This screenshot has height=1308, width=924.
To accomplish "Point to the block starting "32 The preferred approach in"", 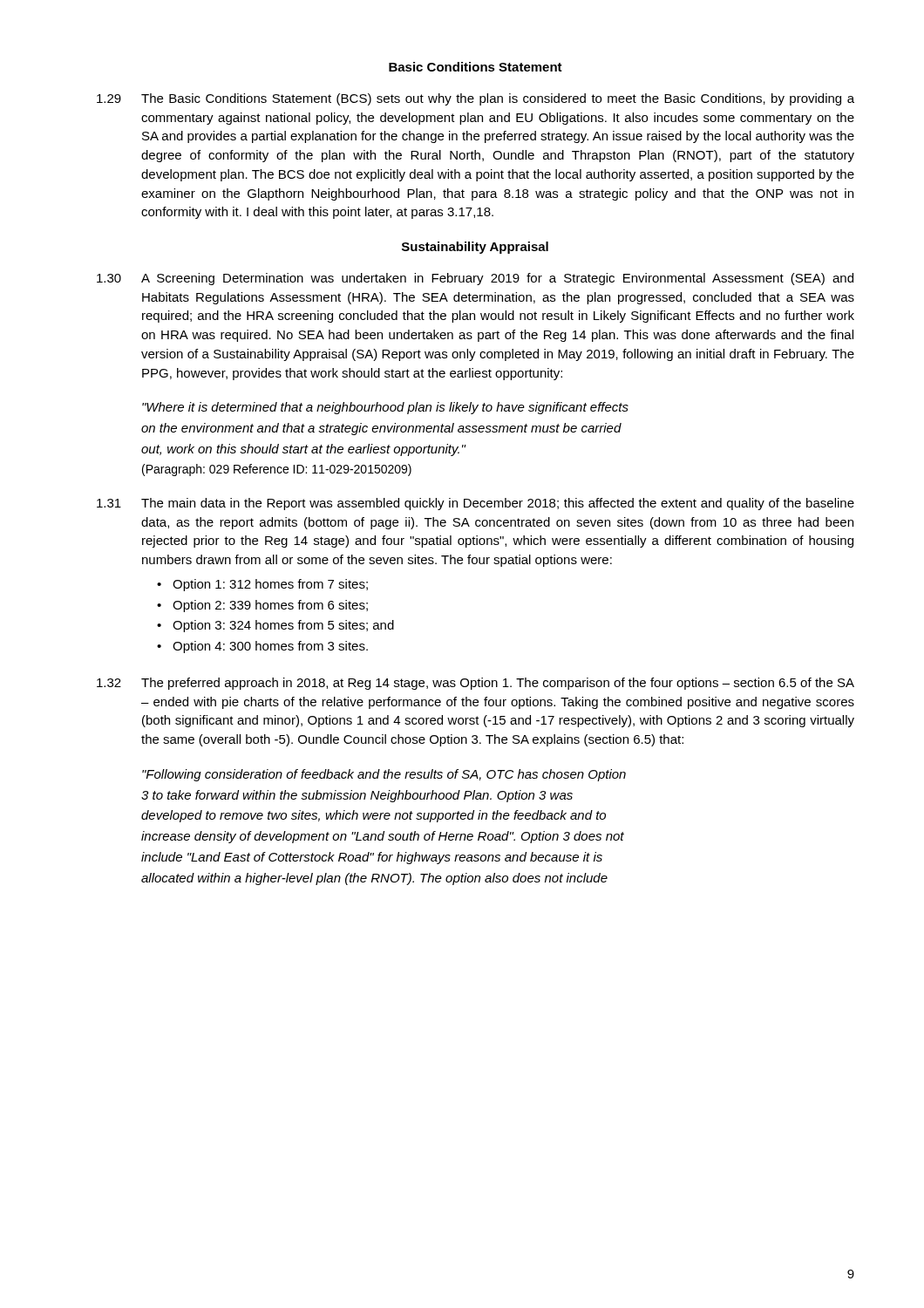I will click(x=475, y=711).
